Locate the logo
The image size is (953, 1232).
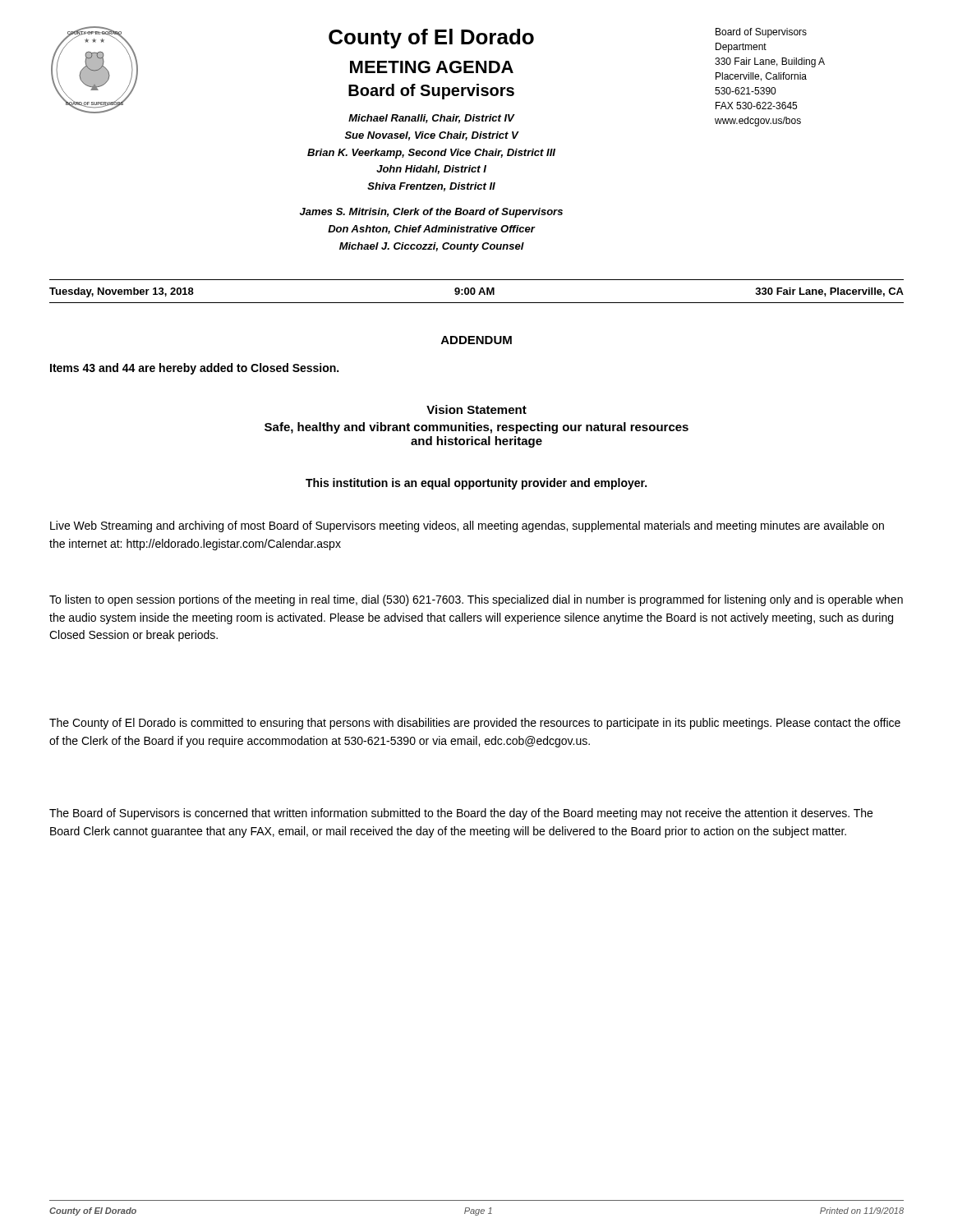(x=99, y=71)
